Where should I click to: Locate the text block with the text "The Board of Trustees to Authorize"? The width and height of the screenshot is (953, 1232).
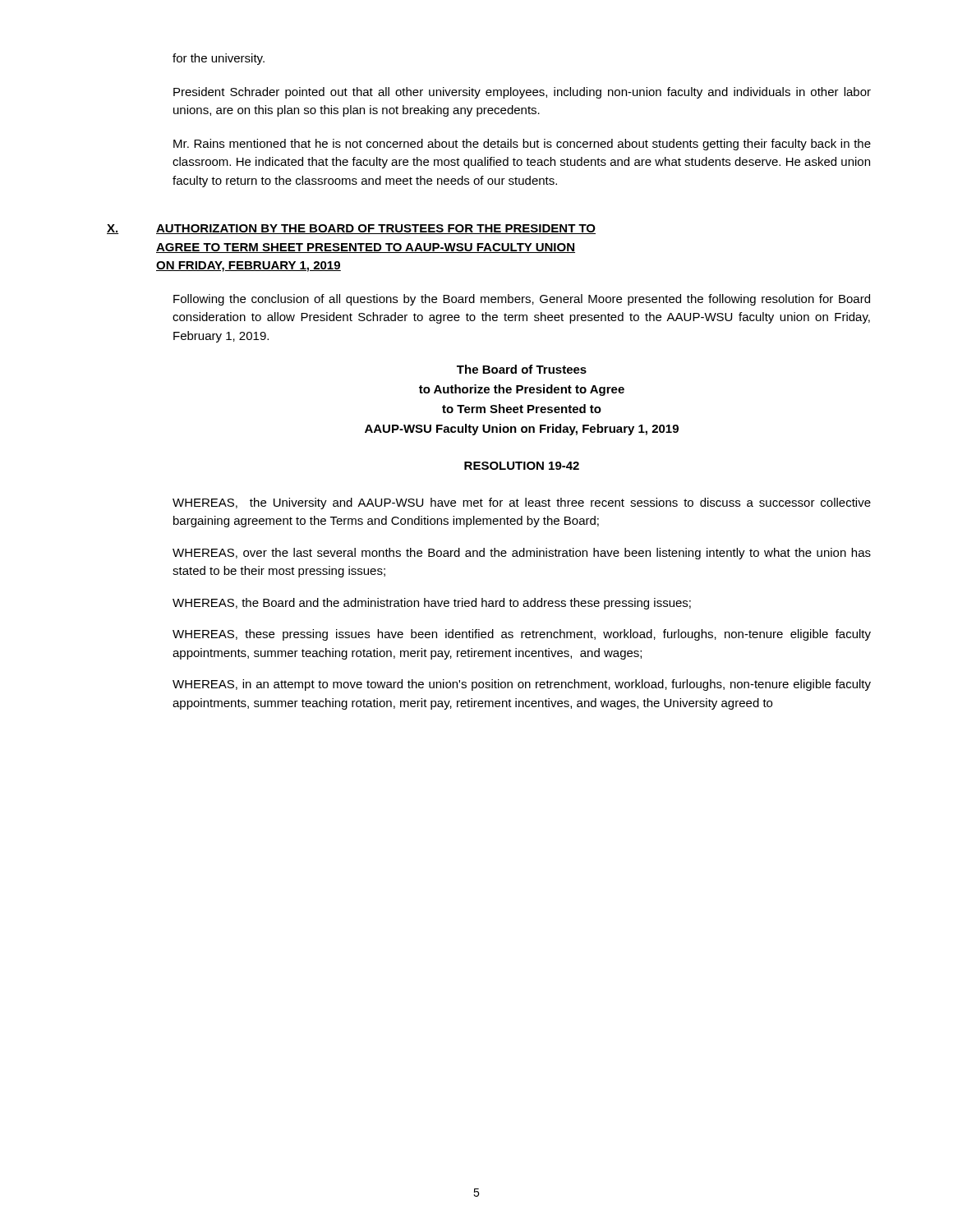coord(522,399)
